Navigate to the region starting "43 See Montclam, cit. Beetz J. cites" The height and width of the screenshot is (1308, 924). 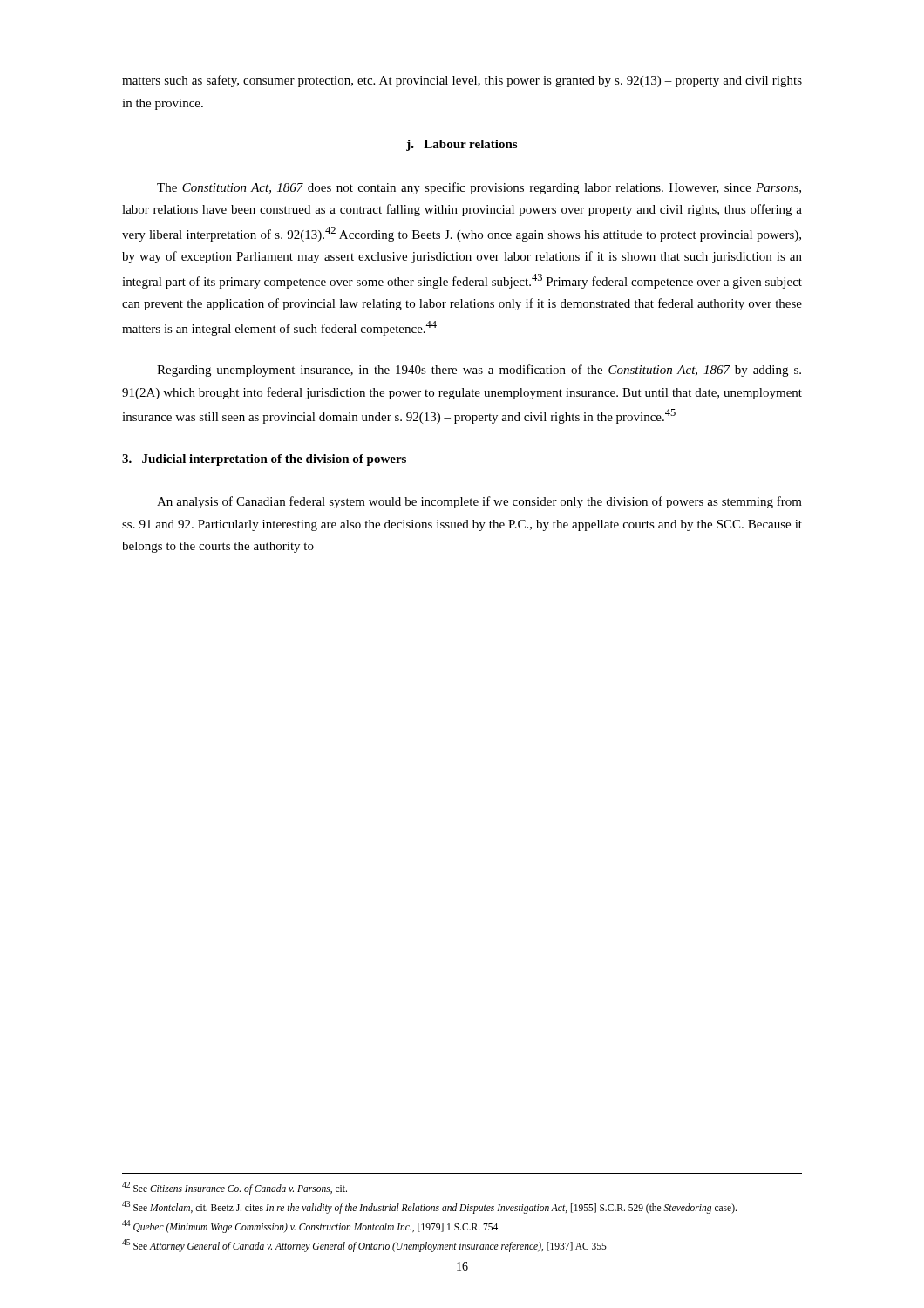coord(430,1206)
